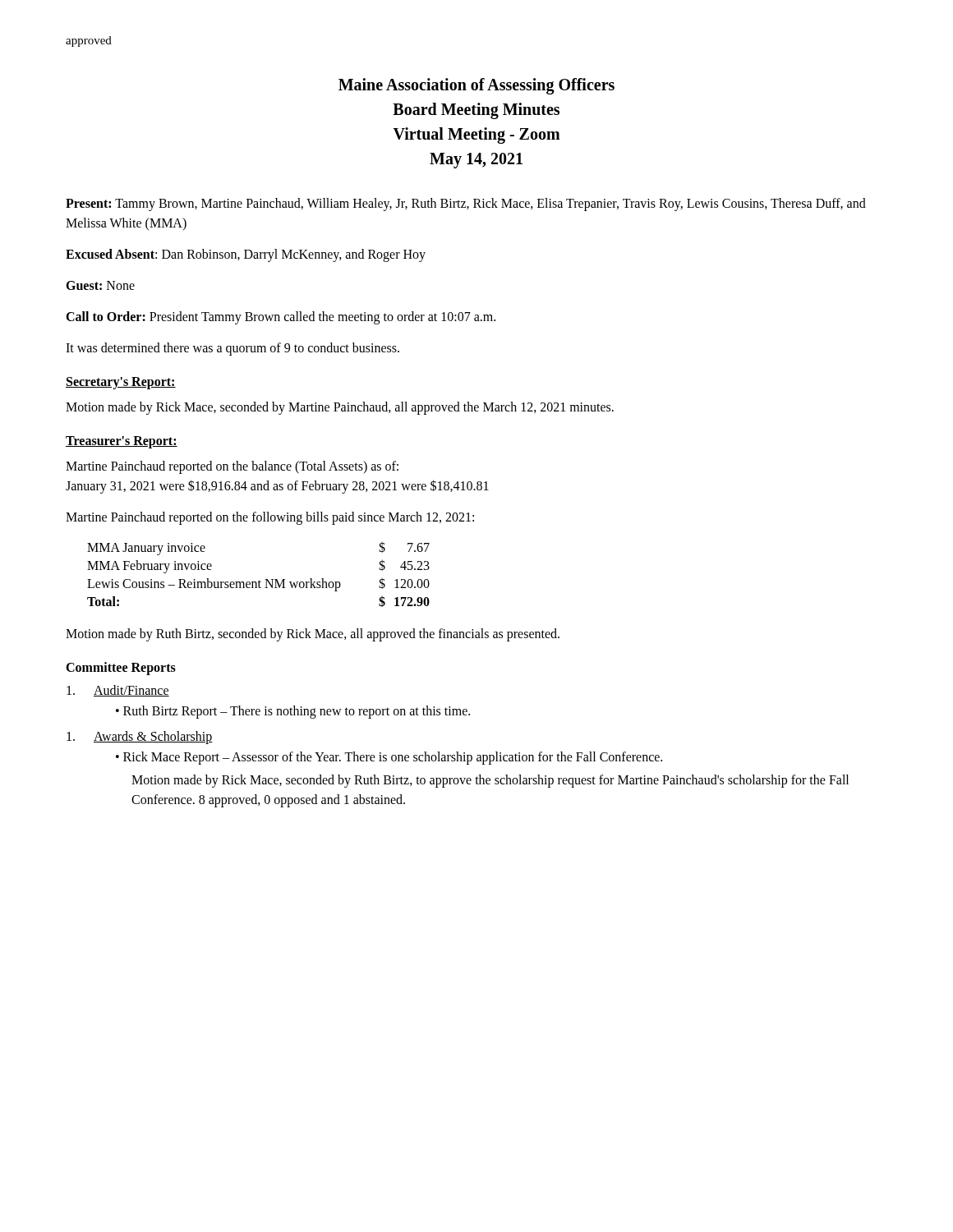Locate the text starting "Audit/Finance • Ruth Birtz Report"
953x1232 pixels.
(118, 691)
